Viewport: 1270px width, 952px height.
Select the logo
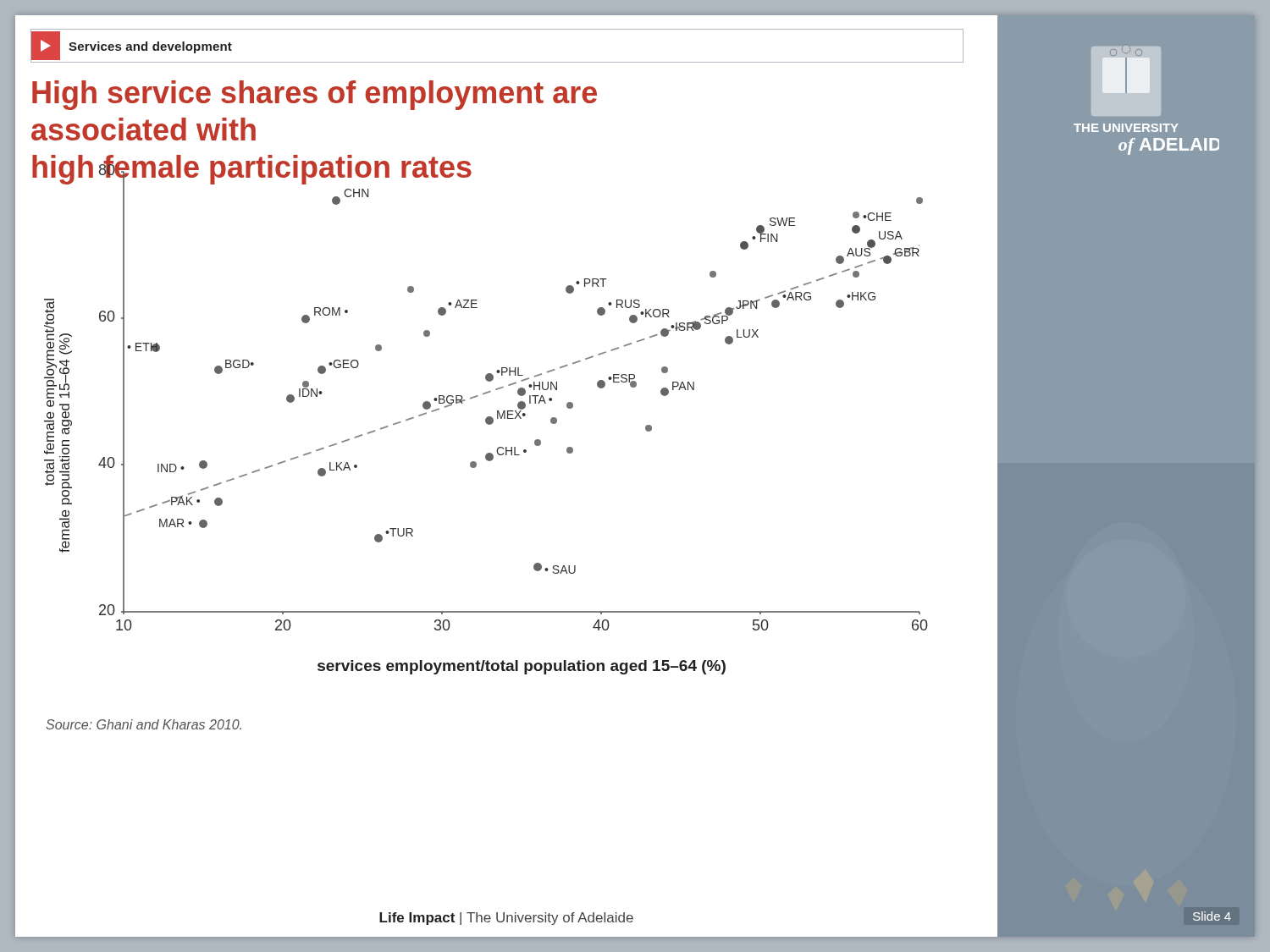click(x=1126, y=107)
